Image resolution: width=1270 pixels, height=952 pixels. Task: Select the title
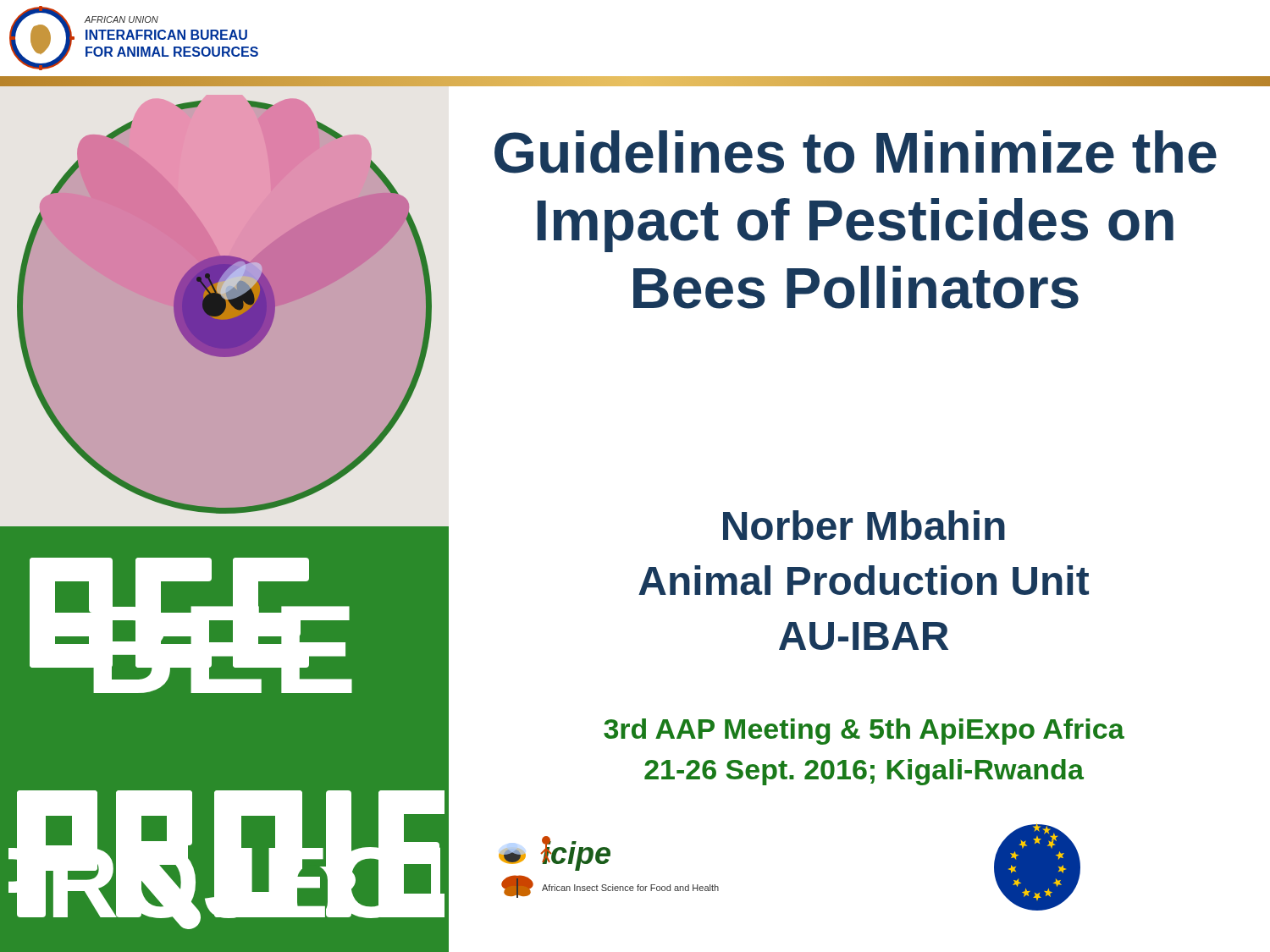(x=855, y=220)
